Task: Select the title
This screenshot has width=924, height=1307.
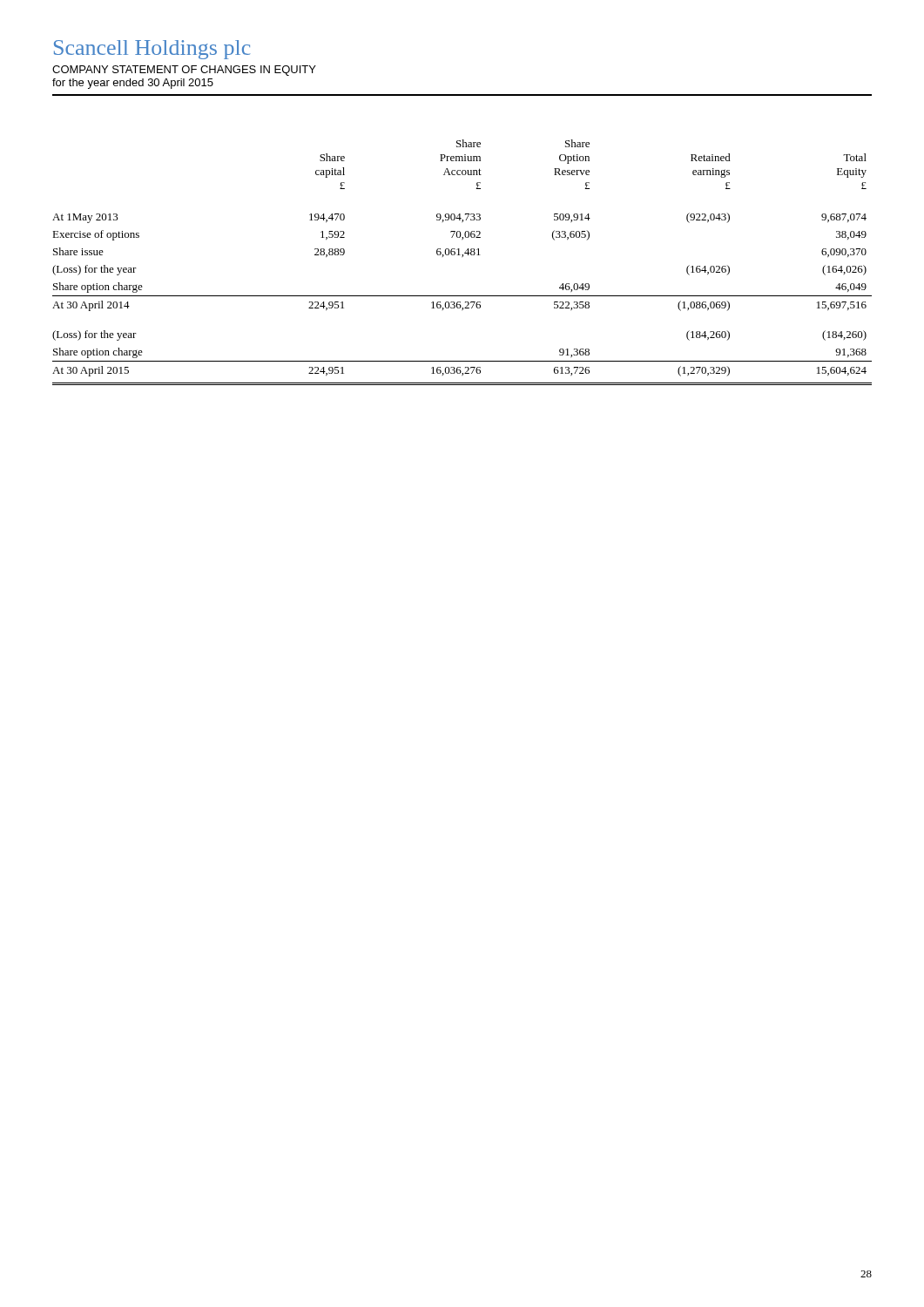Action: click(x=462, y=62)
